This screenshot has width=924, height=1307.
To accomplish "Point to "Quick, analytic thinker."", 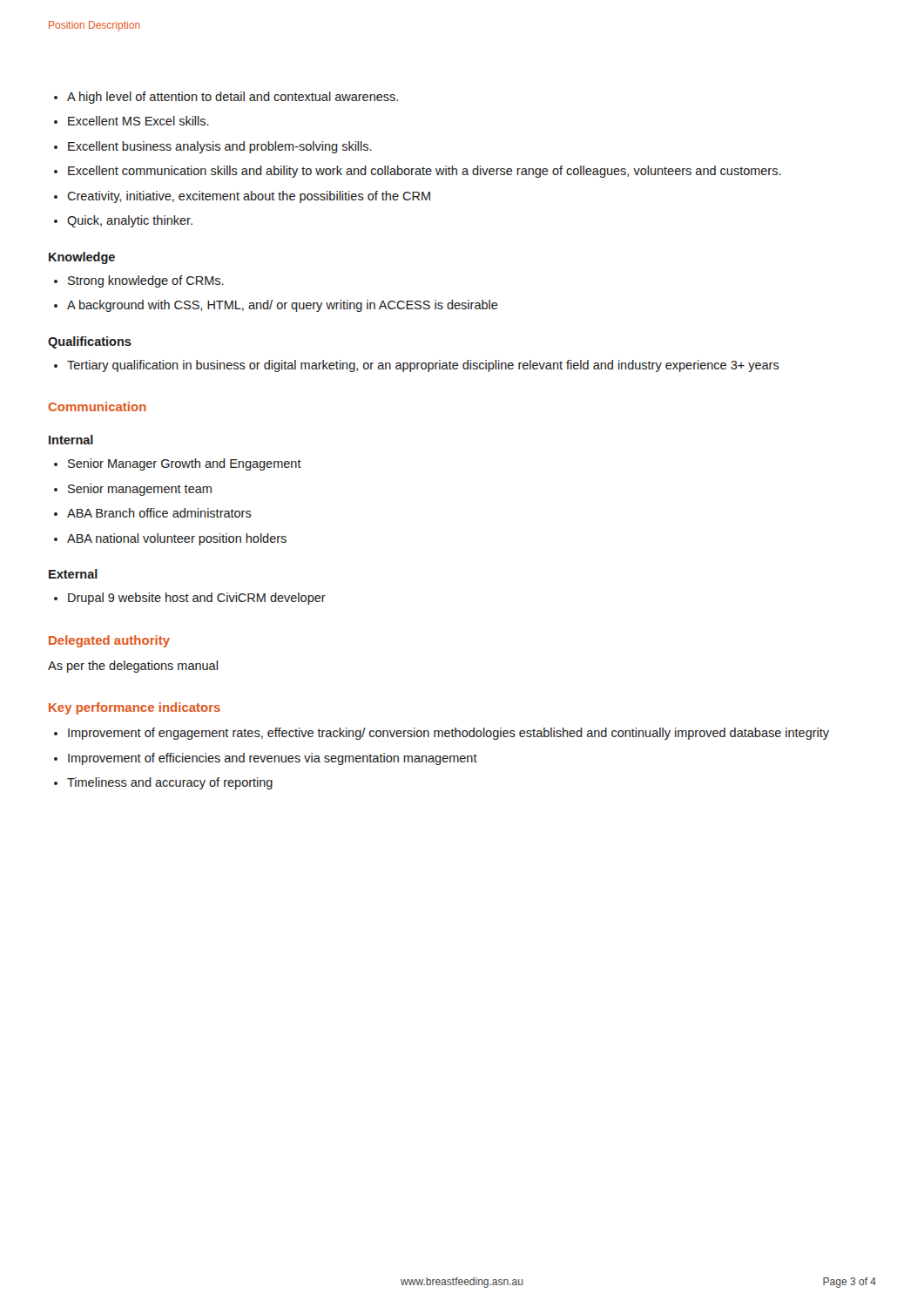I will pyautogui.click(x=130, y=221).
